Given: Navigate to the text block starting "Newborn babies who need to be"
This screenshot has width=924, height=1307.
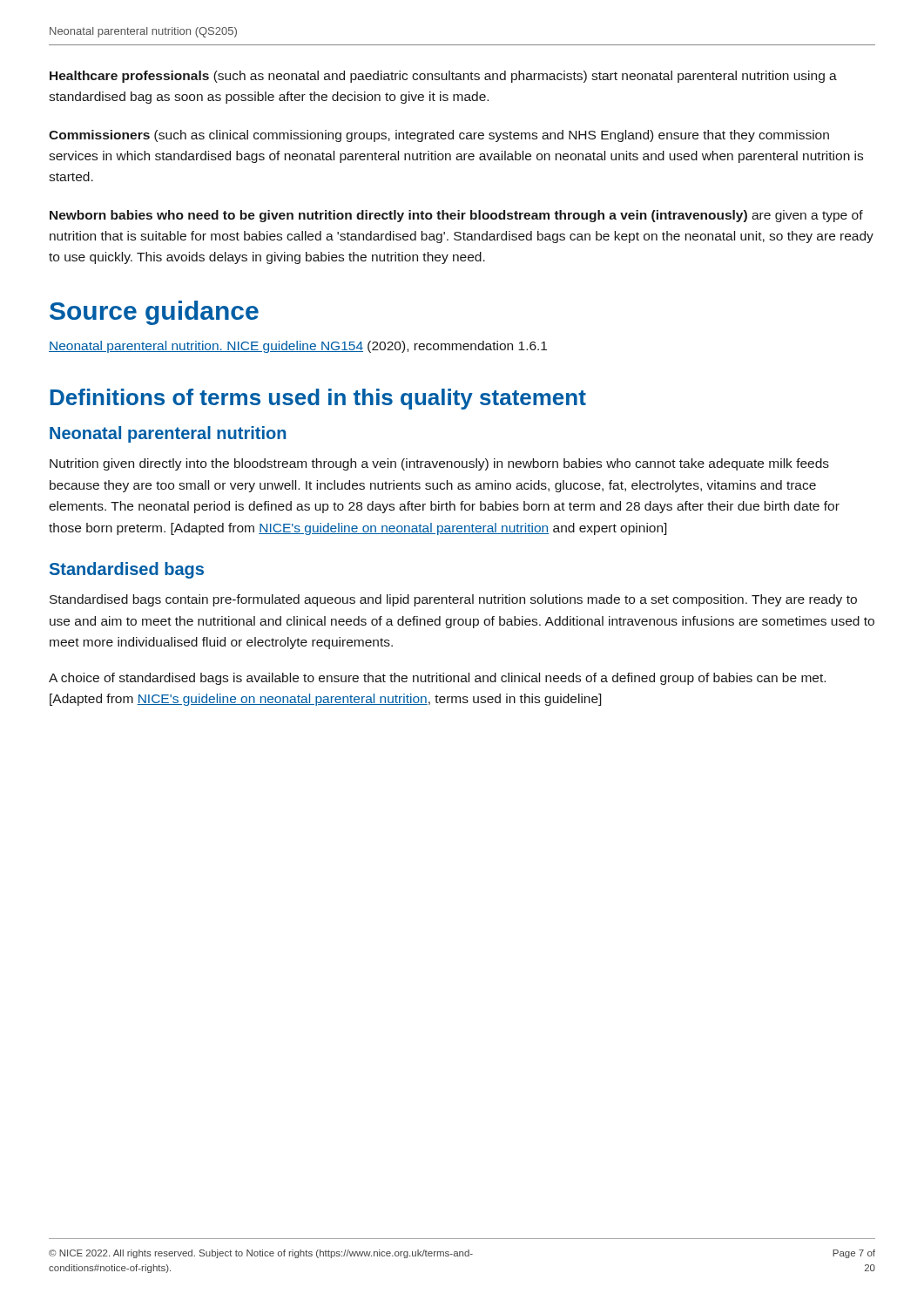Looking at the screenshot, I should [x=462, y=236].
